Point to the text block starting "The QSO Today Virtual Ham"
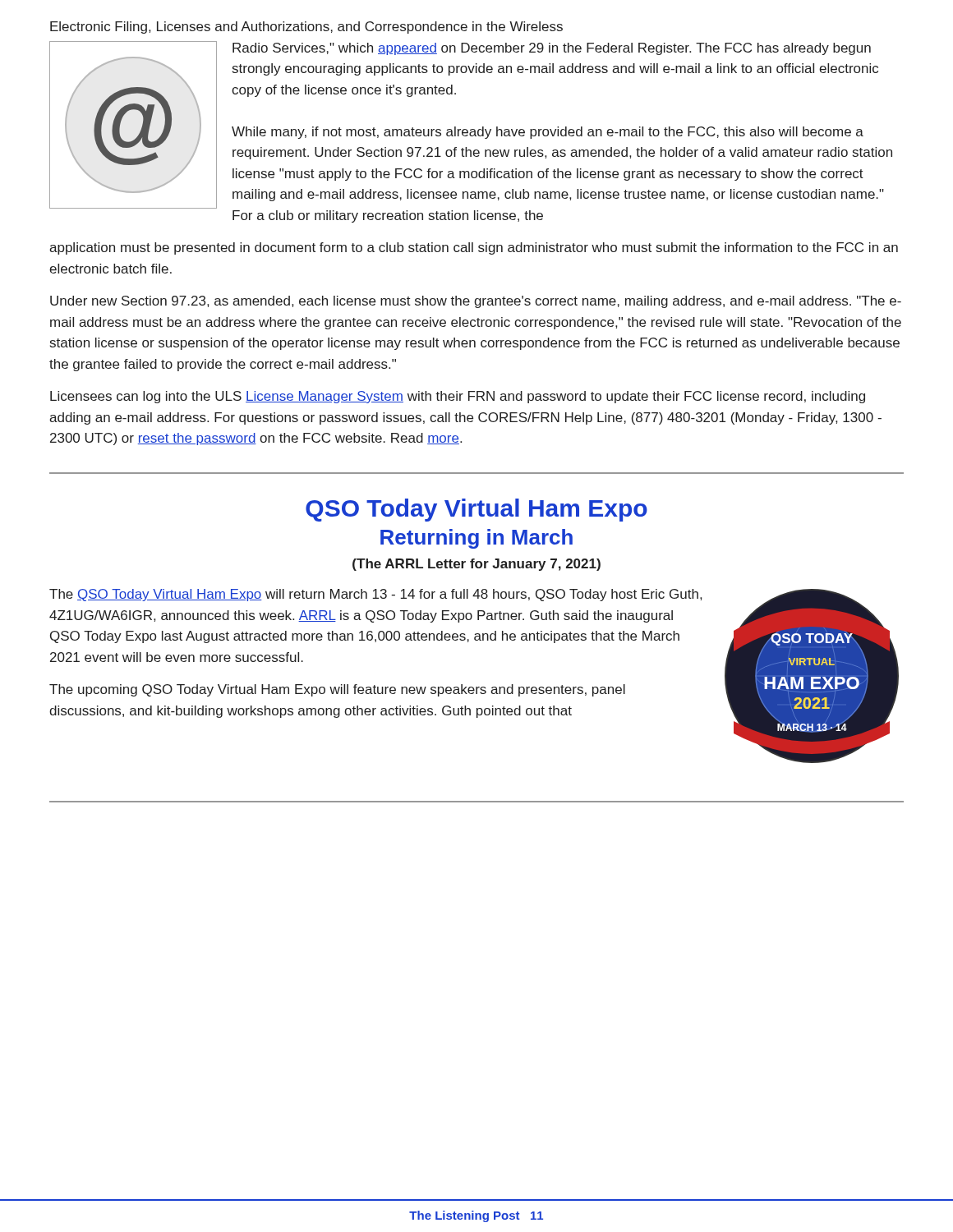The height and width of the screenshot is (1232, 953). click(x=376, y=626)
